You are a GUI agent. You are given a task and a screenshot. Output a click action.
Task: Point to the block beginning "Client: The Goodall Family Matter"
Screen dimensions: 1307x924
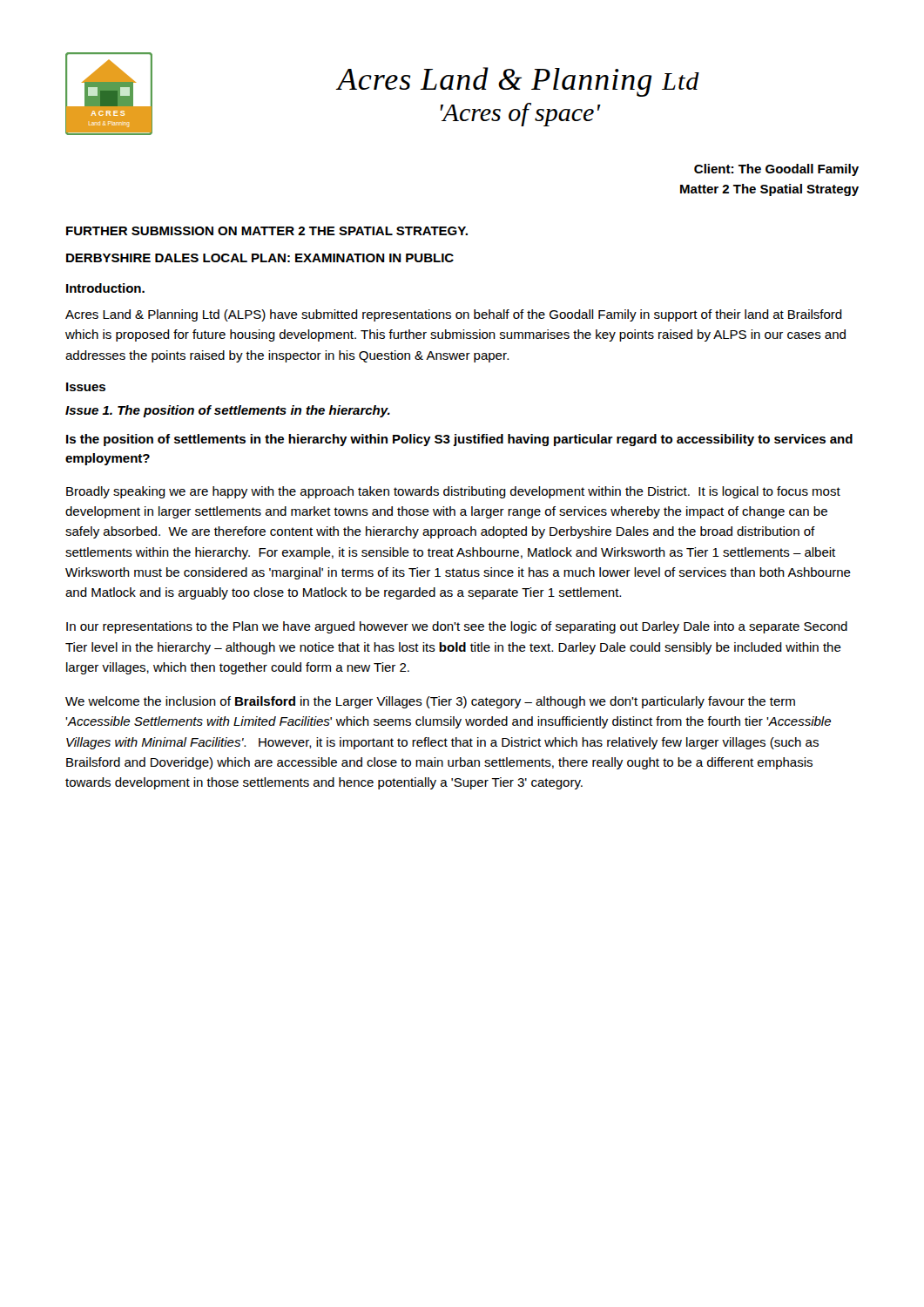point(769,178)
